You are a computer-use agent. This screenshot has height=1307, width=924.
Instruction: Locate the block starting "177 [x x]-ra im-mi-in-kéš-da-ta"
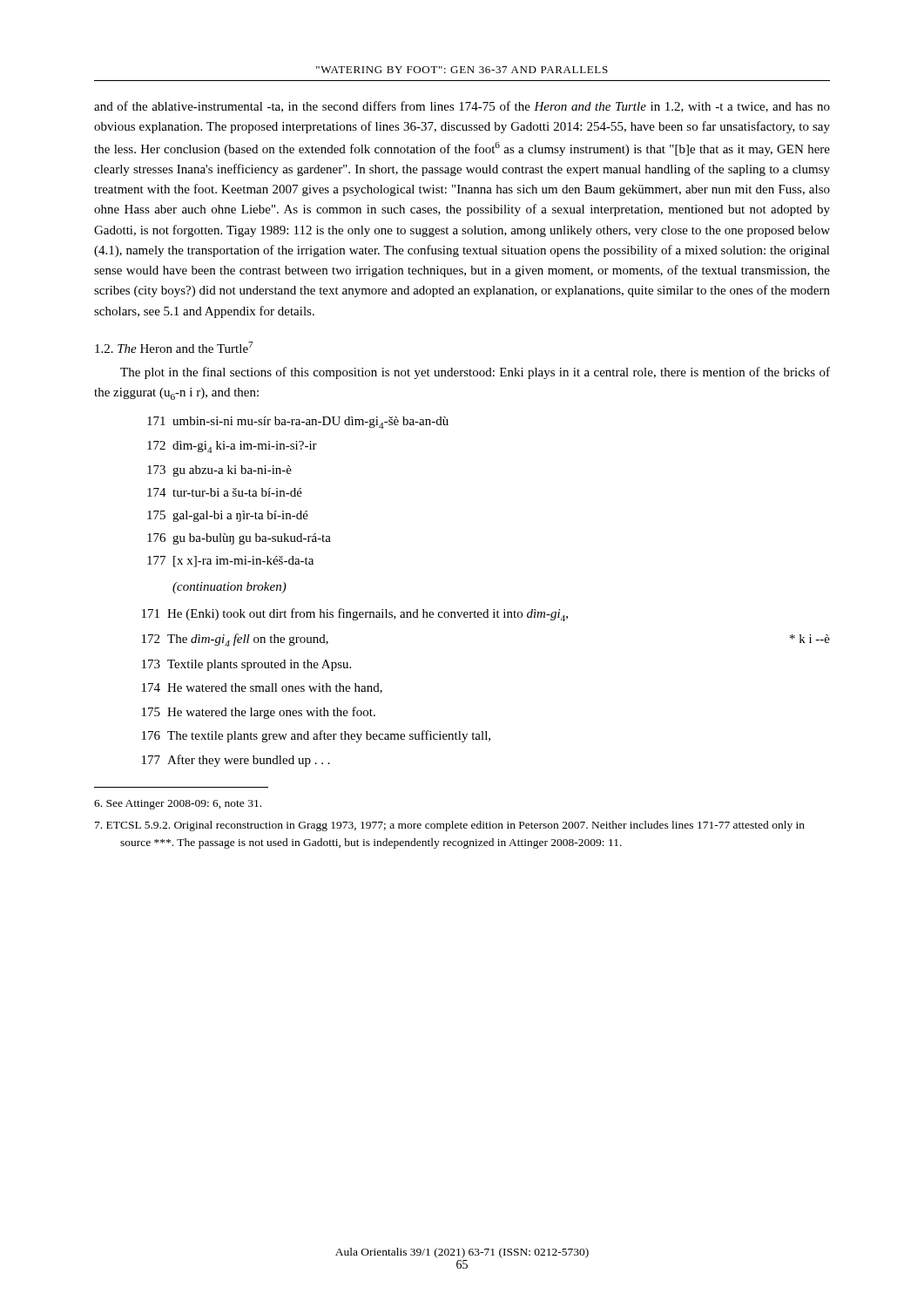pos(230,560)
